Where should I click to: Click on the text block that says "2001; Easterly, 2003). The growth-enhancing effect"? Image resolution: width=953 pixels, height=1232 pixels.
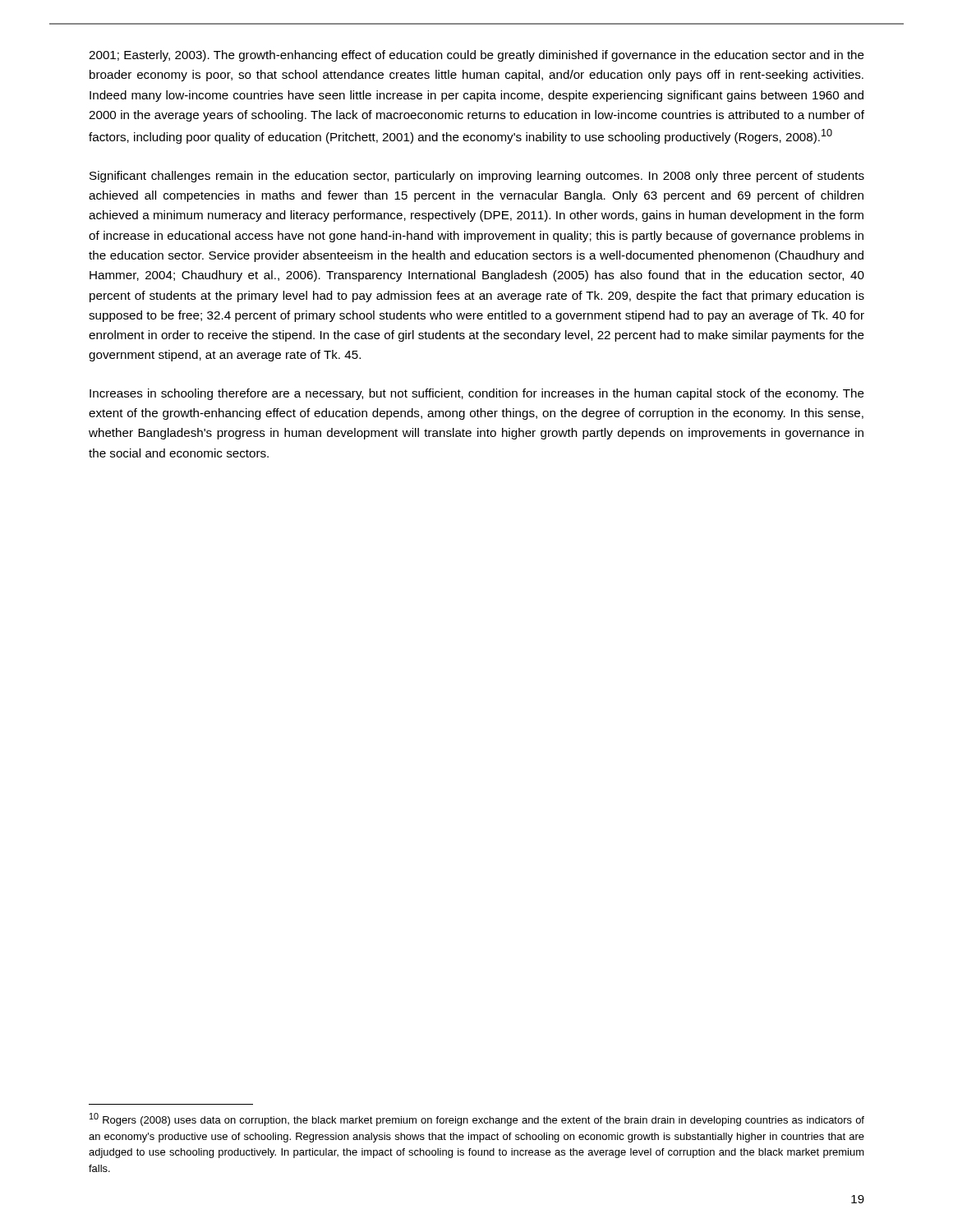pos(476,96)
